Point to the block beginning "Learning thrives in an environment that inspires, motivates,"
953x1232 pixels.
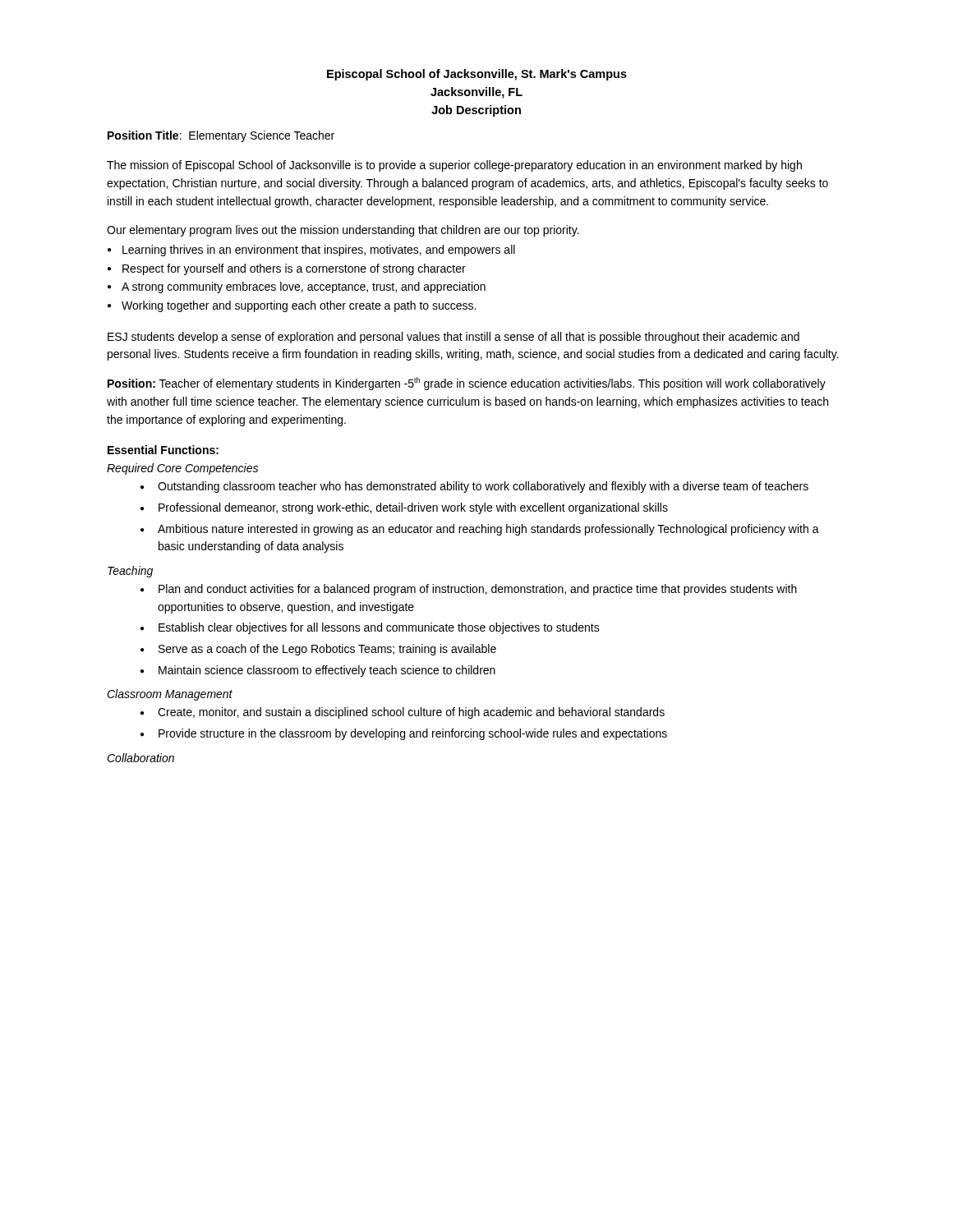pos(318,250)
